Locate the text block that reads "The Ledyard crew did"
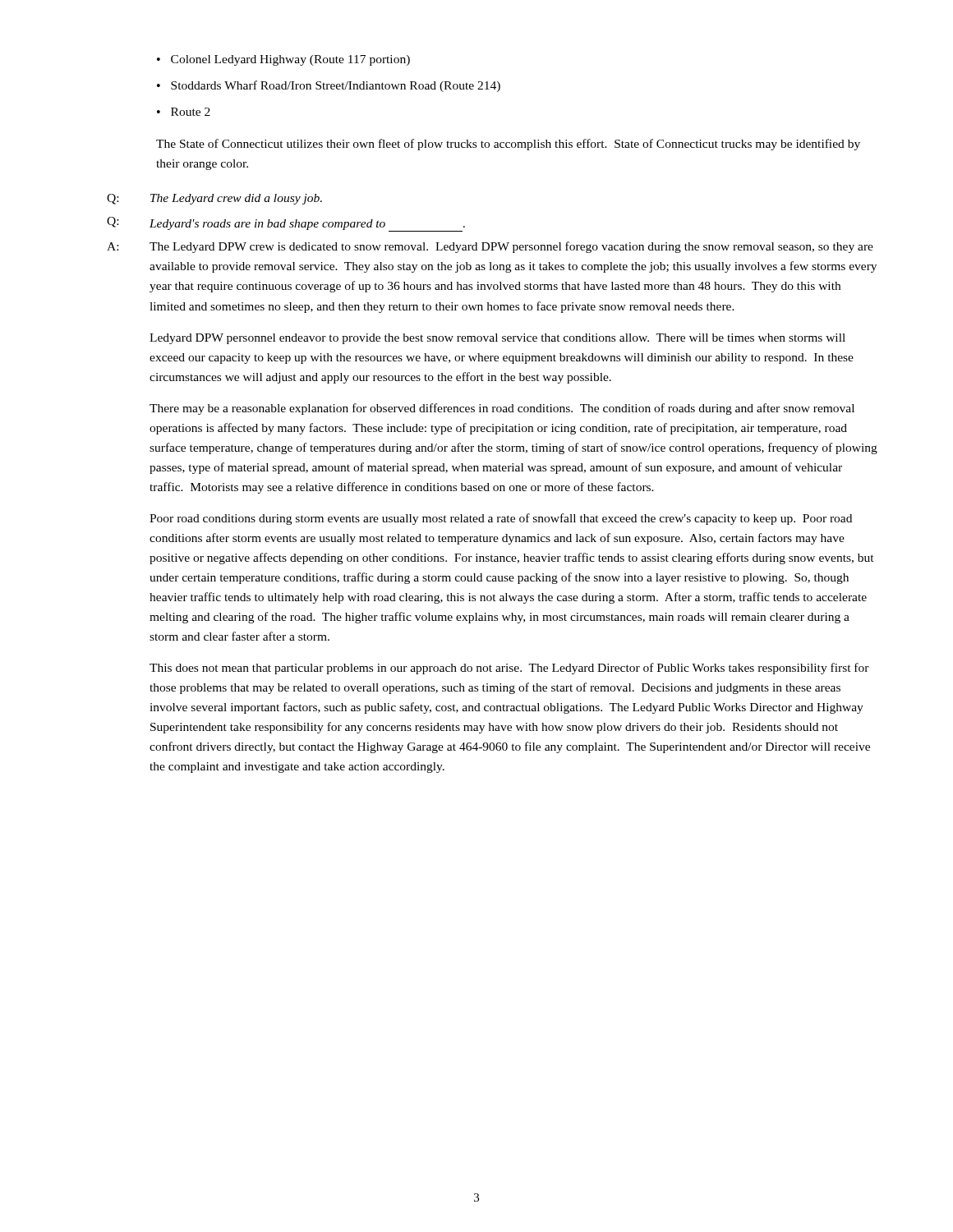The height and width of the screenshot is (1232, 953). (236, 198)
